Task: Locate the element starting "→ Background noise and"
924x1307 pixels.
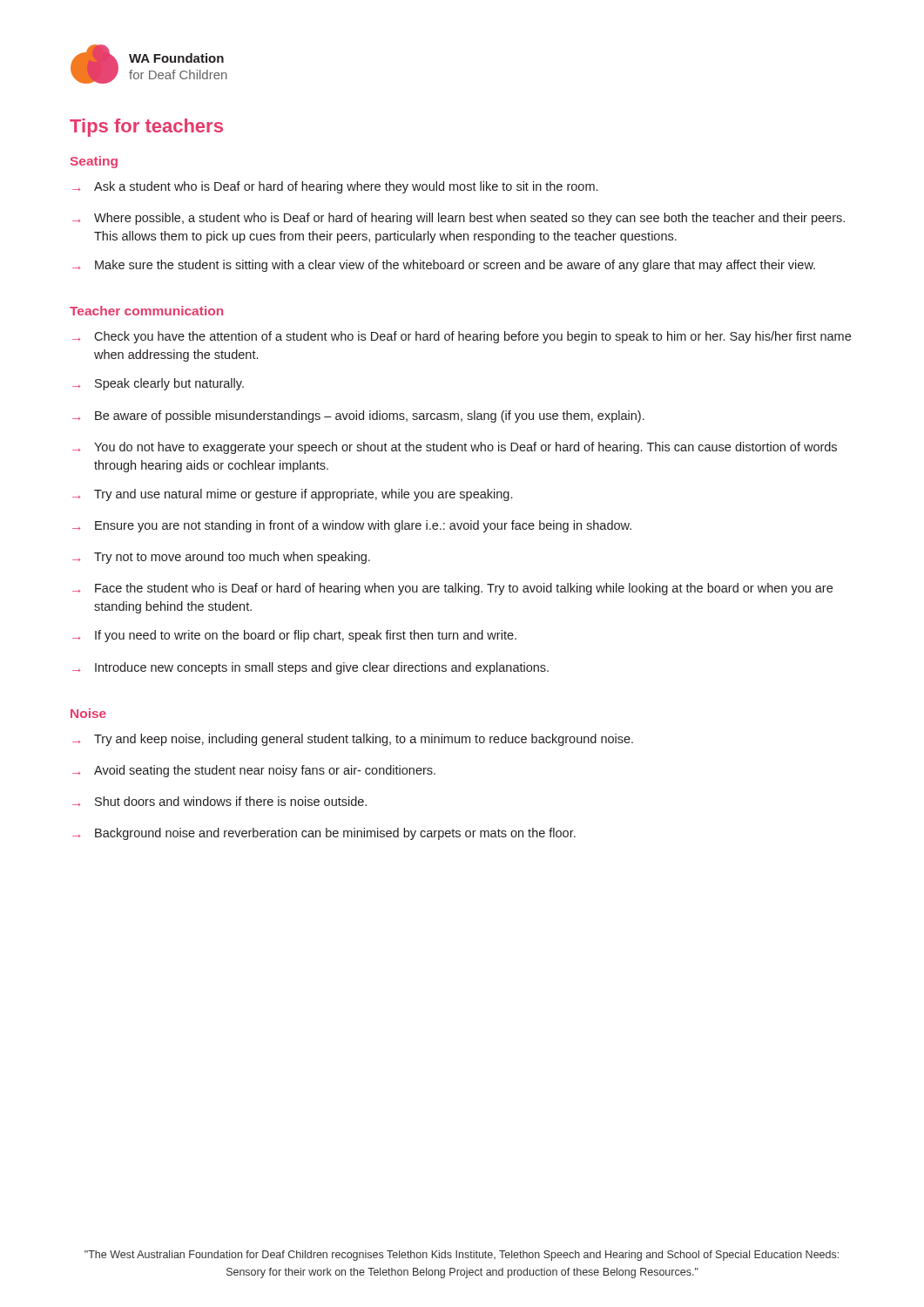Action: (x=471, y=835)
